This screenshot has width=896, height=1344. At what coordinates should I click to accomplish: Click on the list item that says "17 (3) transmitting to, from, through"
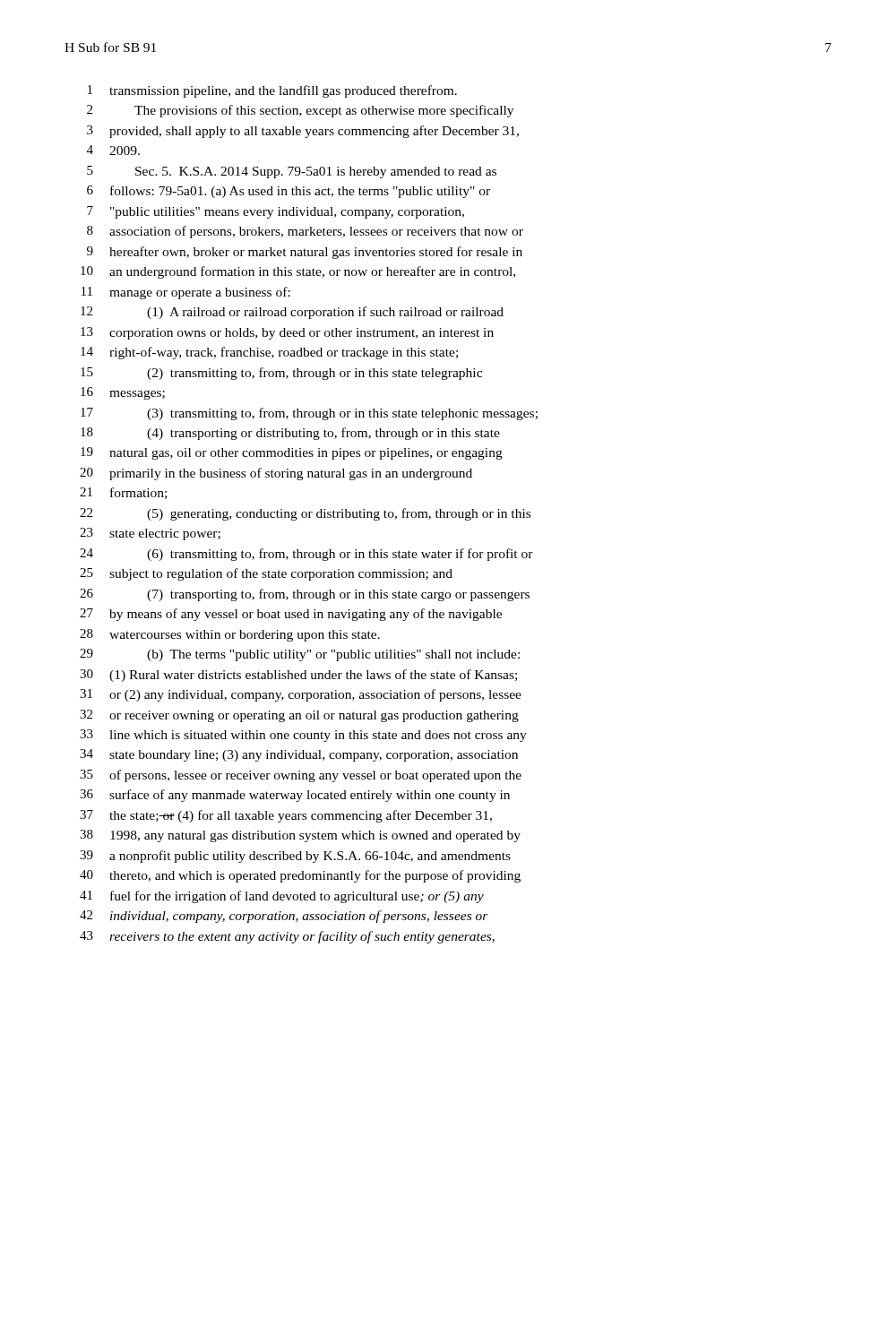448,413
